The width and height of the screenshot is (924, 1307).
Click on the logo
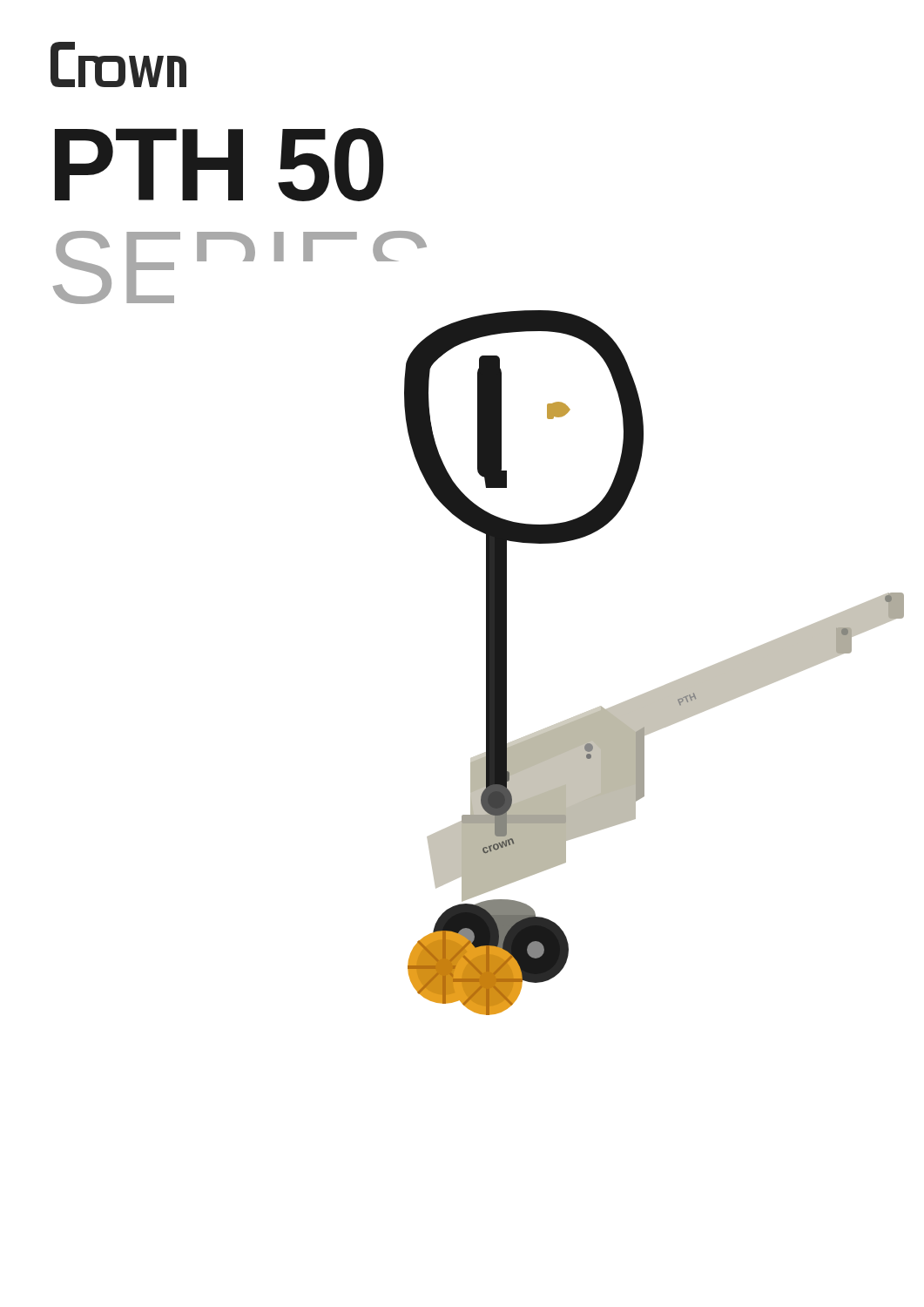coord(129,65)
